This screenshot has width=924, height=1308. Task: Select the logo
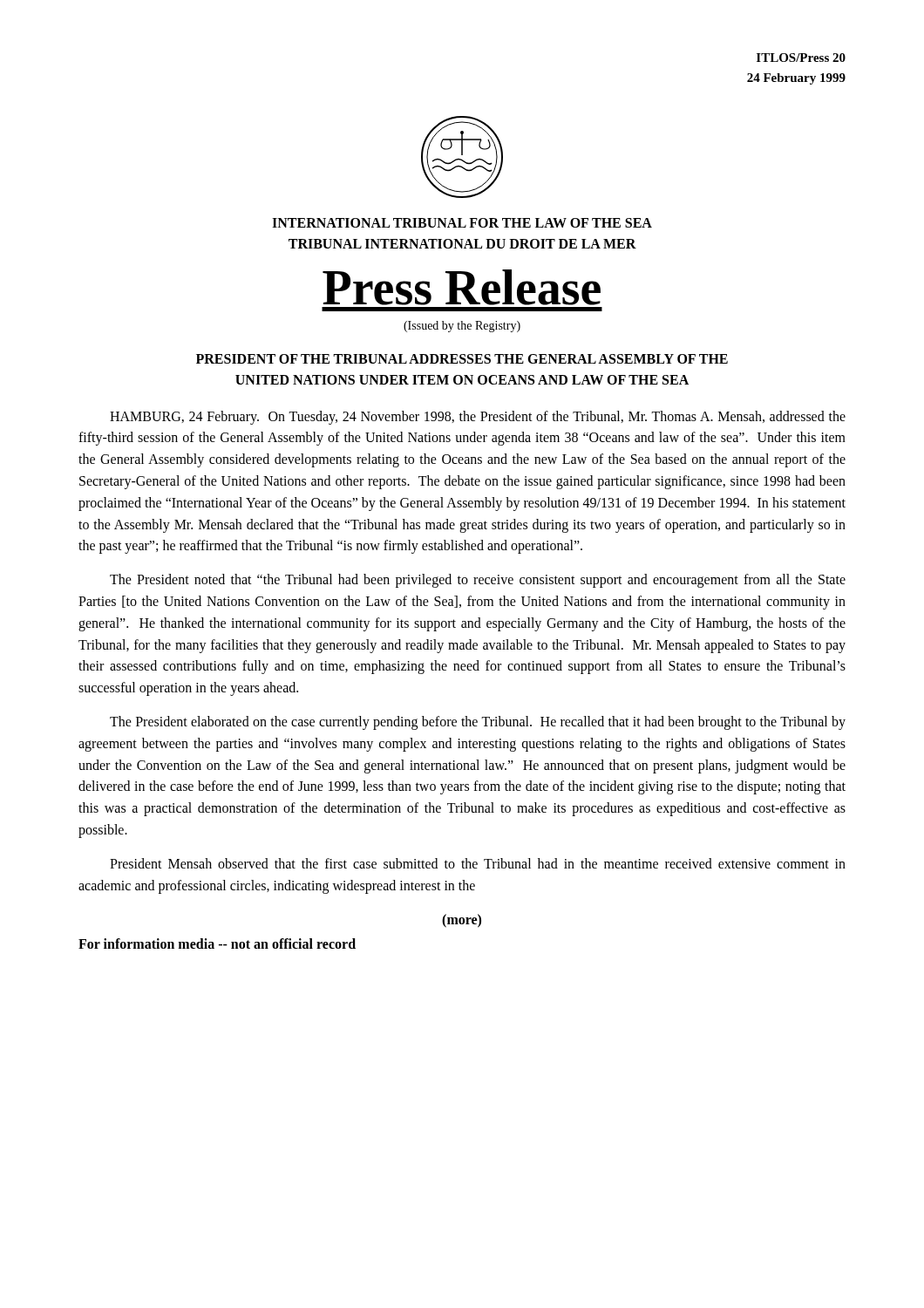(x=462, y=159)
